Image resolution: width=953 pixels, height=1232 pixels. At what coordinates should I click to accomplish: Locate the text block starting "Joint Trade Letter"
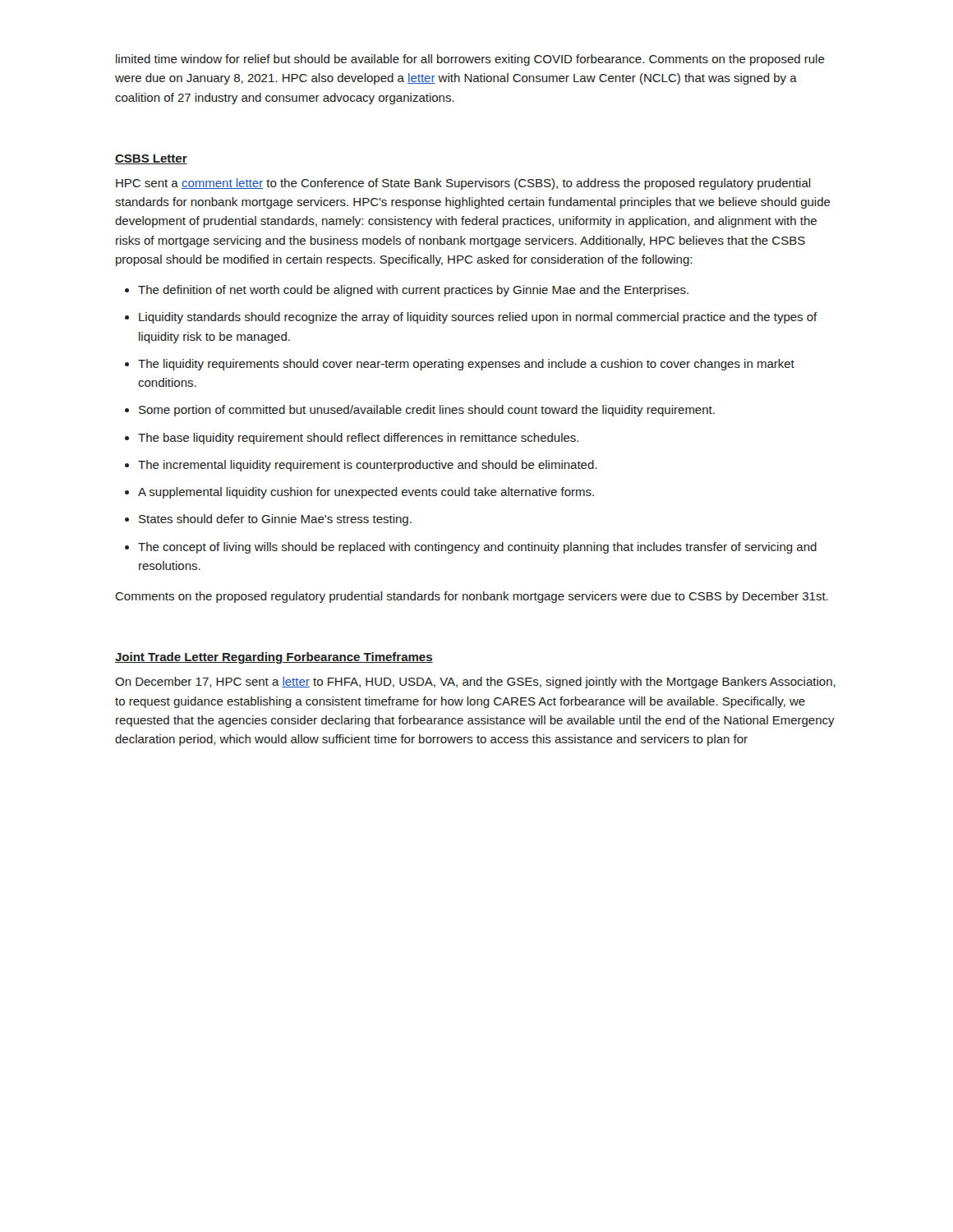(x=274, y=657)
